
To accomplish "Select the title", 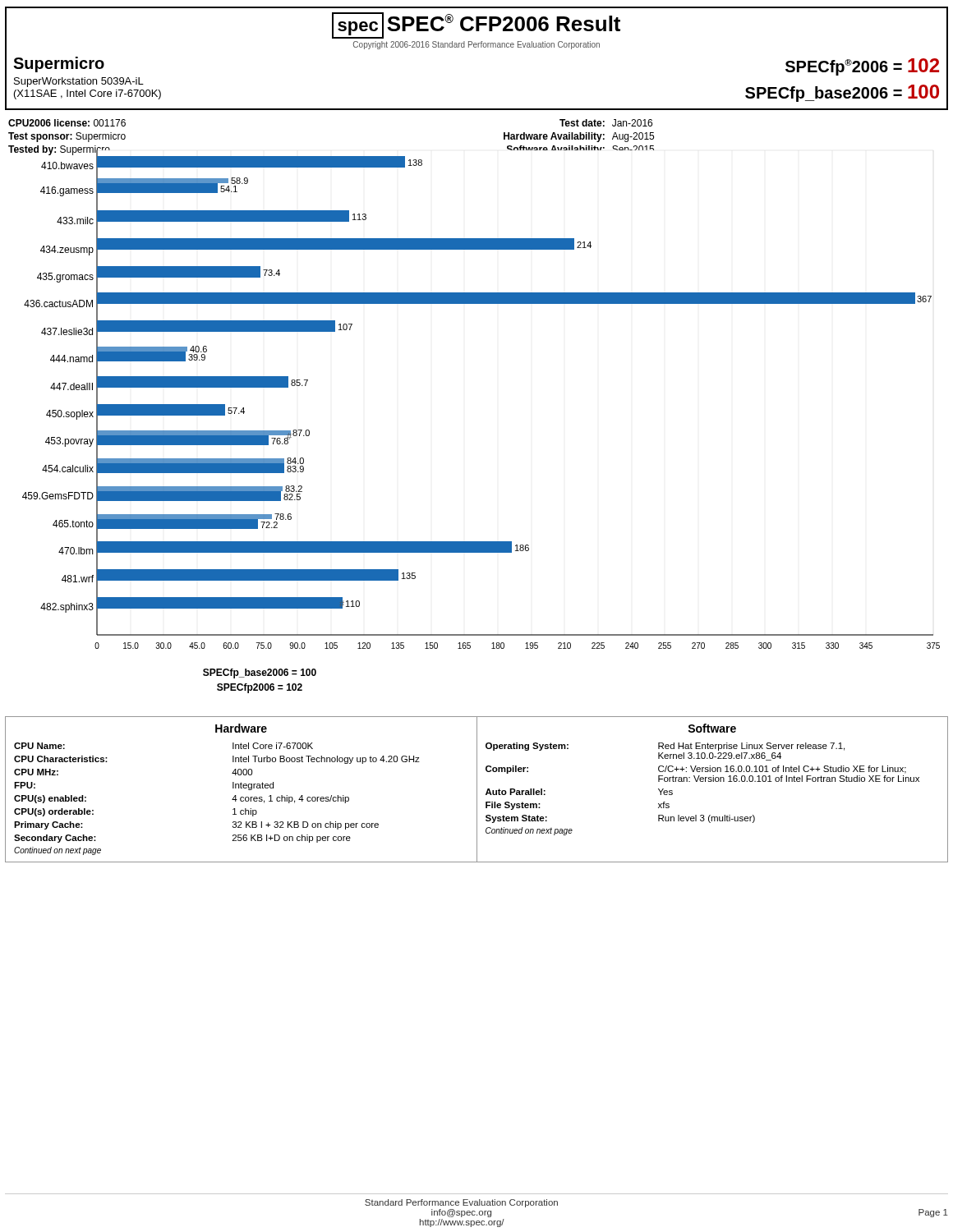I will (476, 57).
